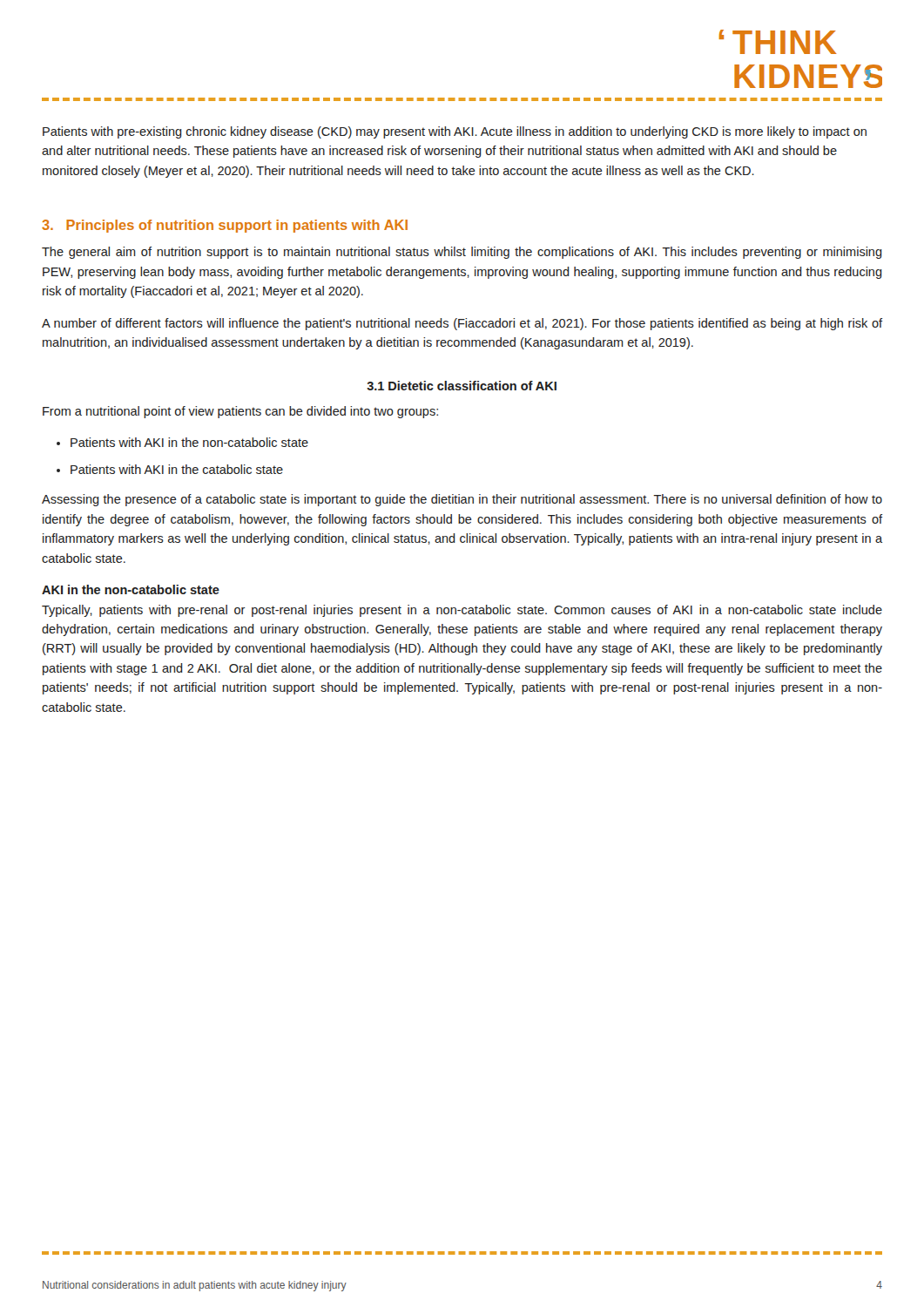Screen dimensions: 1307x924
Task: Locate the text starting "Patients with pre-existing chronic kidney disease (CKD)"
Action: tap(454, 151)
